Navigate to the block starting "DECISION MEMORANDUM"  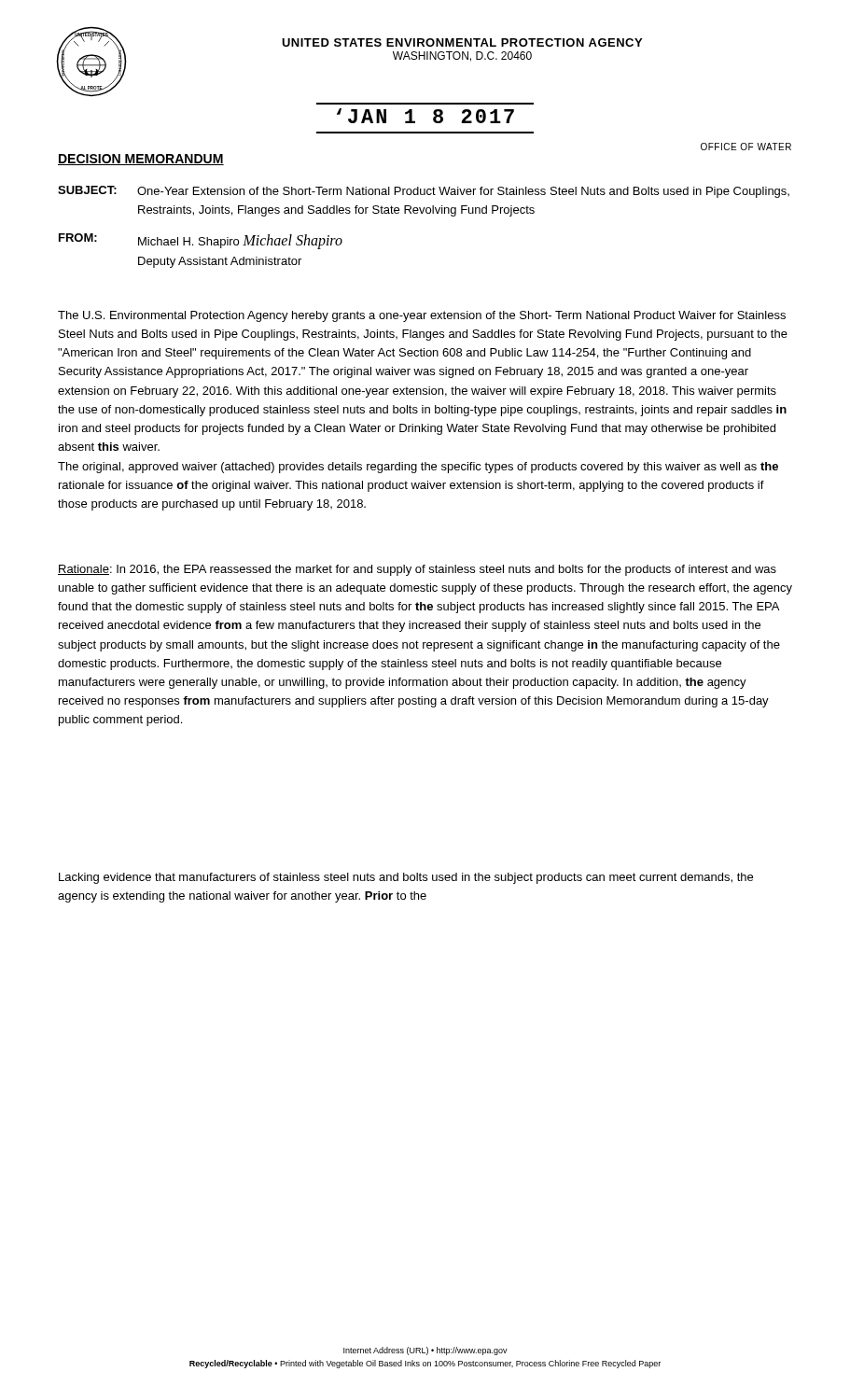(141, 159)
